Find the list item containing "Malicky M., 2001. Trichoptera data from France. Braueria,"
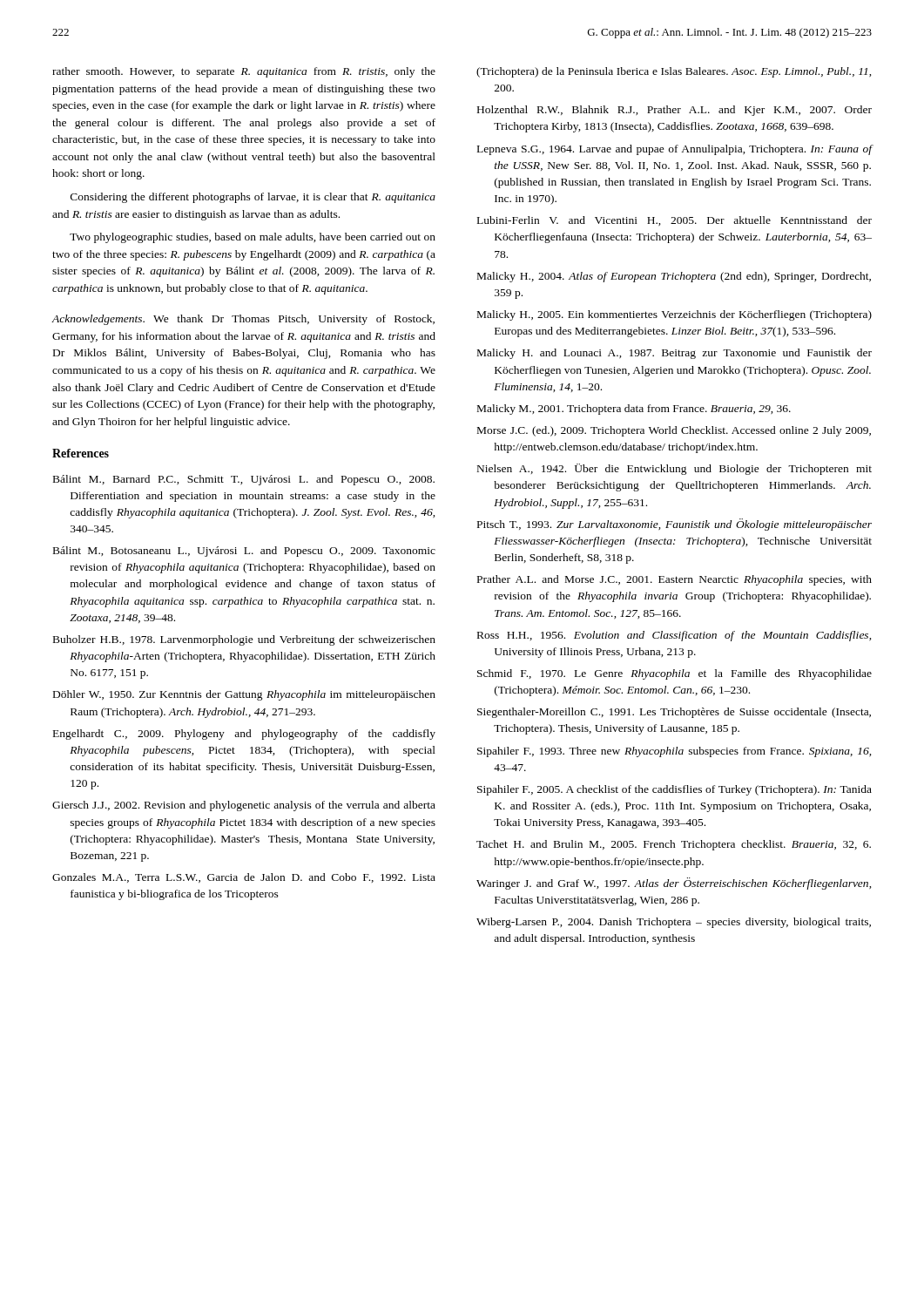The image size is (924, 1307). pyautogui.click(x=634, y=408)
